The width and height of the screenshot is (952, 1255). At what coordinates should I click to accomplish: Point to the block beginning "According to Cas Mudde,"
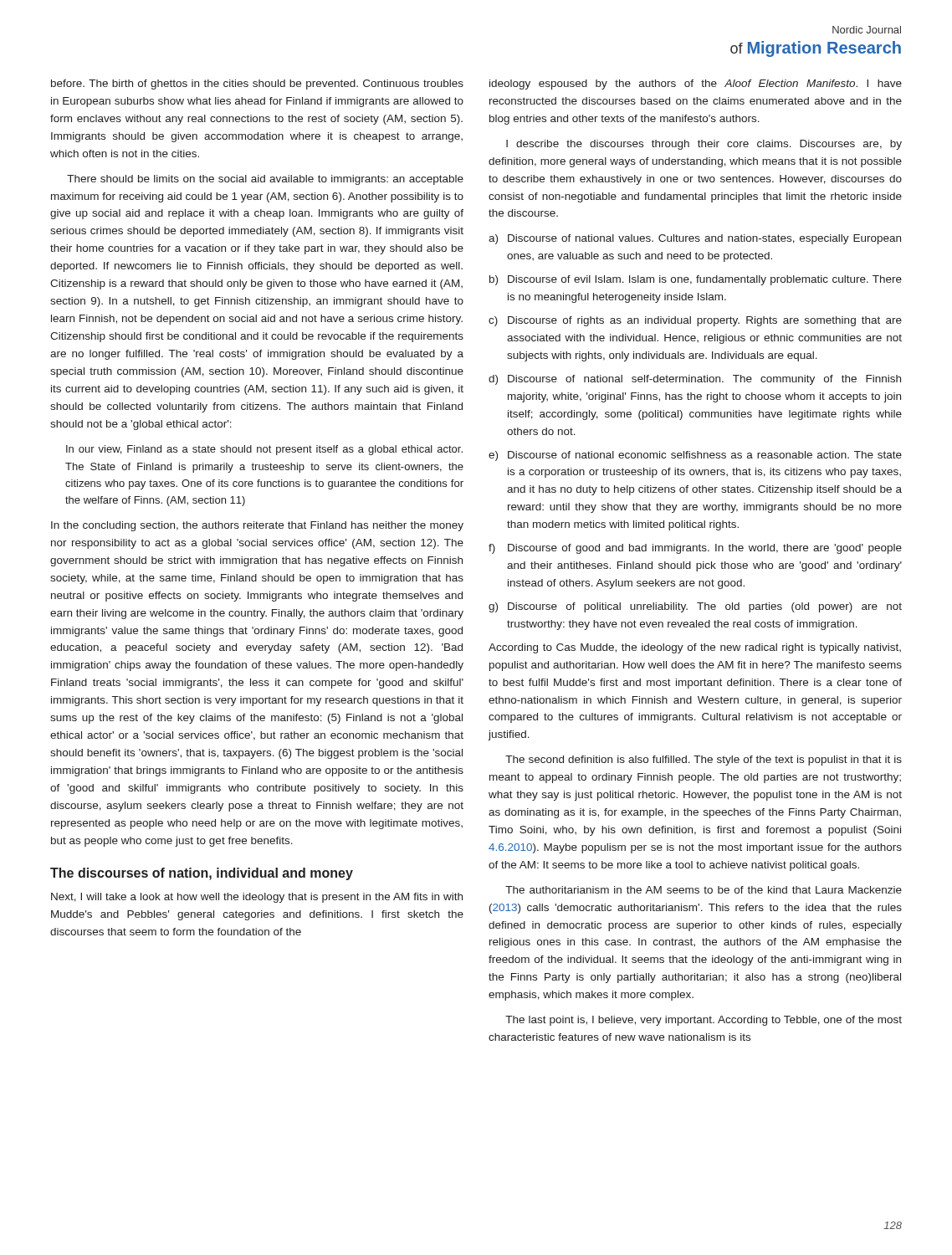[x=695, y=692]
